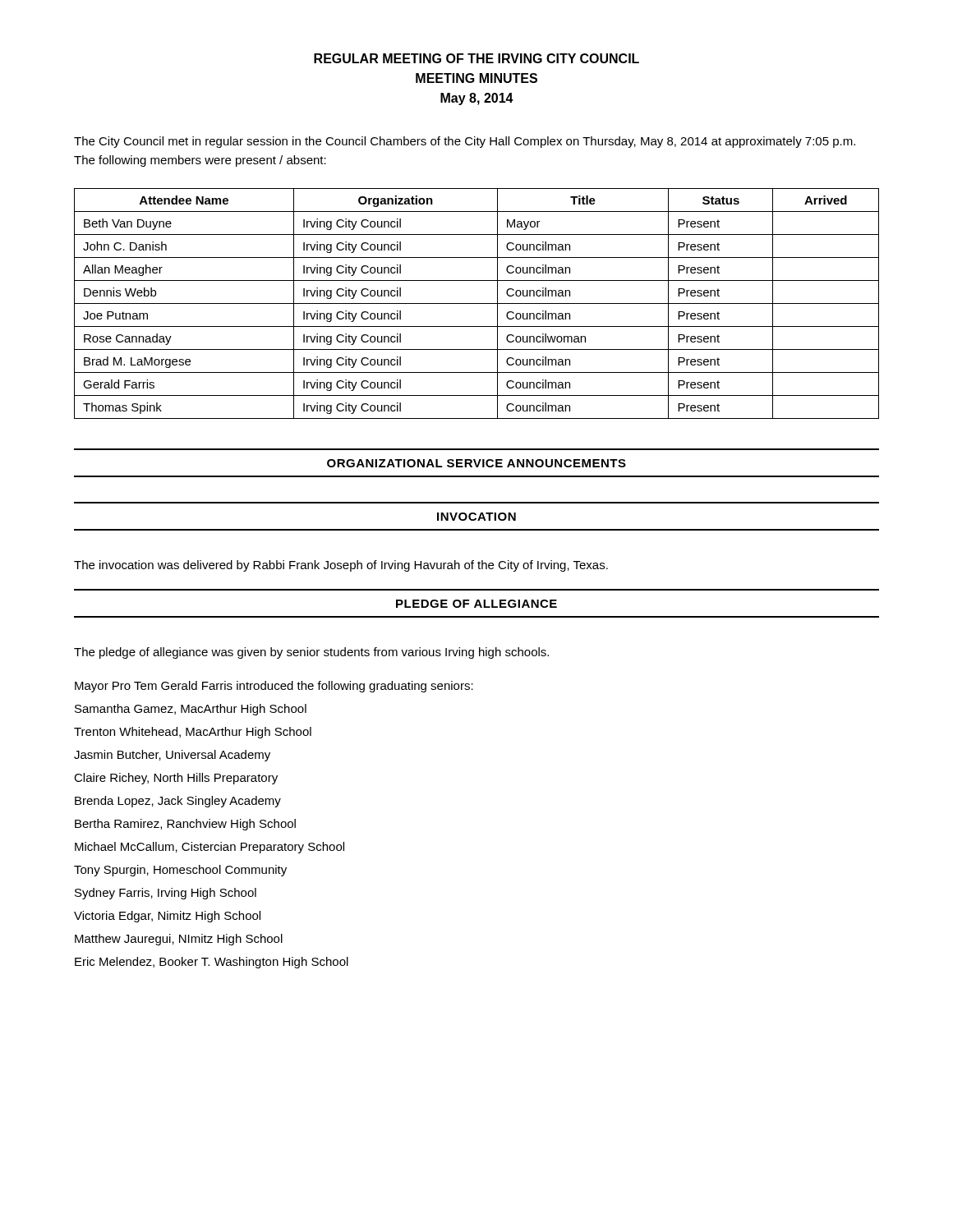Select the text starting "Jasmin Butcher, Universal Academy"
Screen dimensions: 1232x953
[x=172, y=754]
